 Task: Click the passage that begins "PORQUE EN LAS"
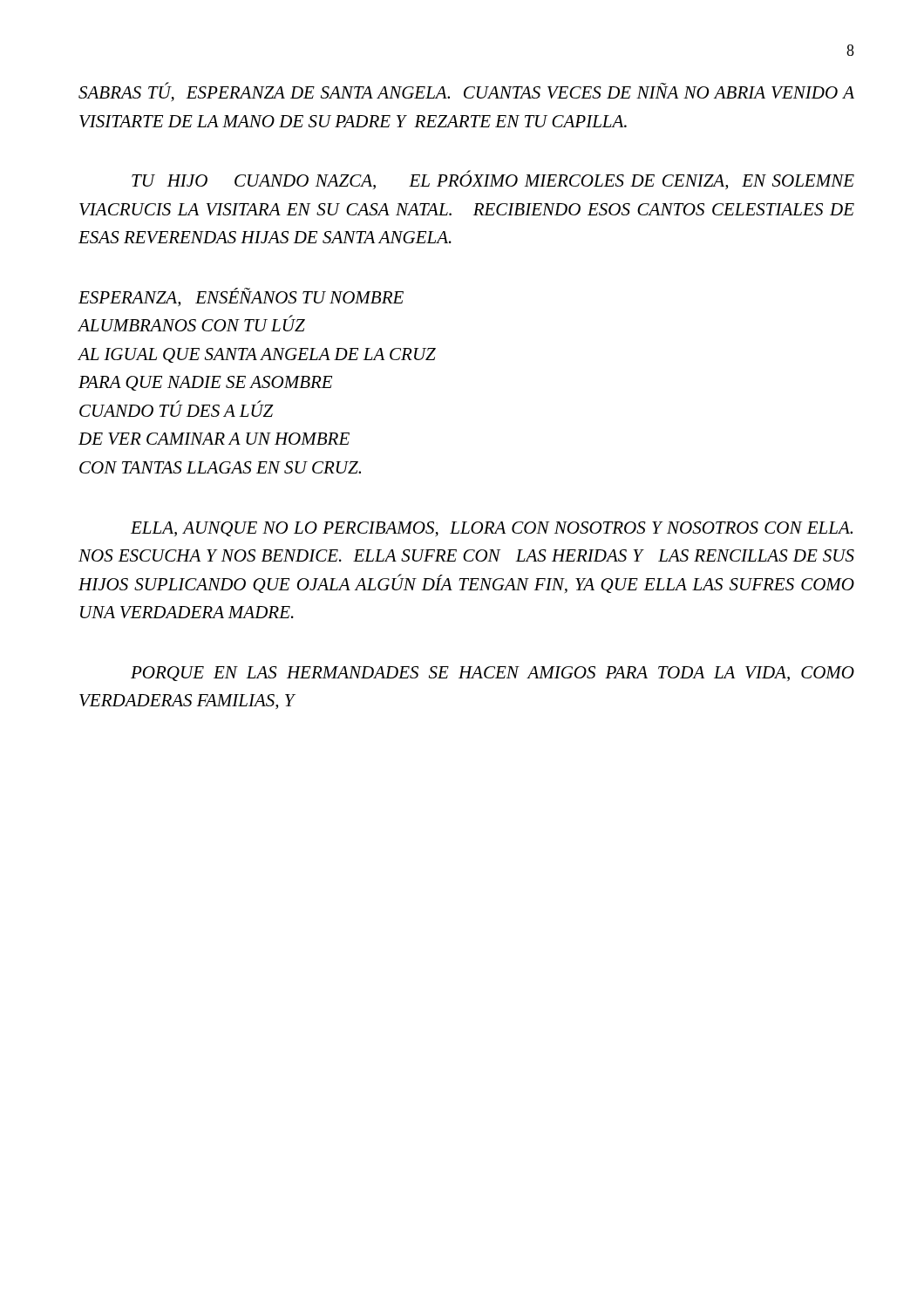(x=466, y=686)
